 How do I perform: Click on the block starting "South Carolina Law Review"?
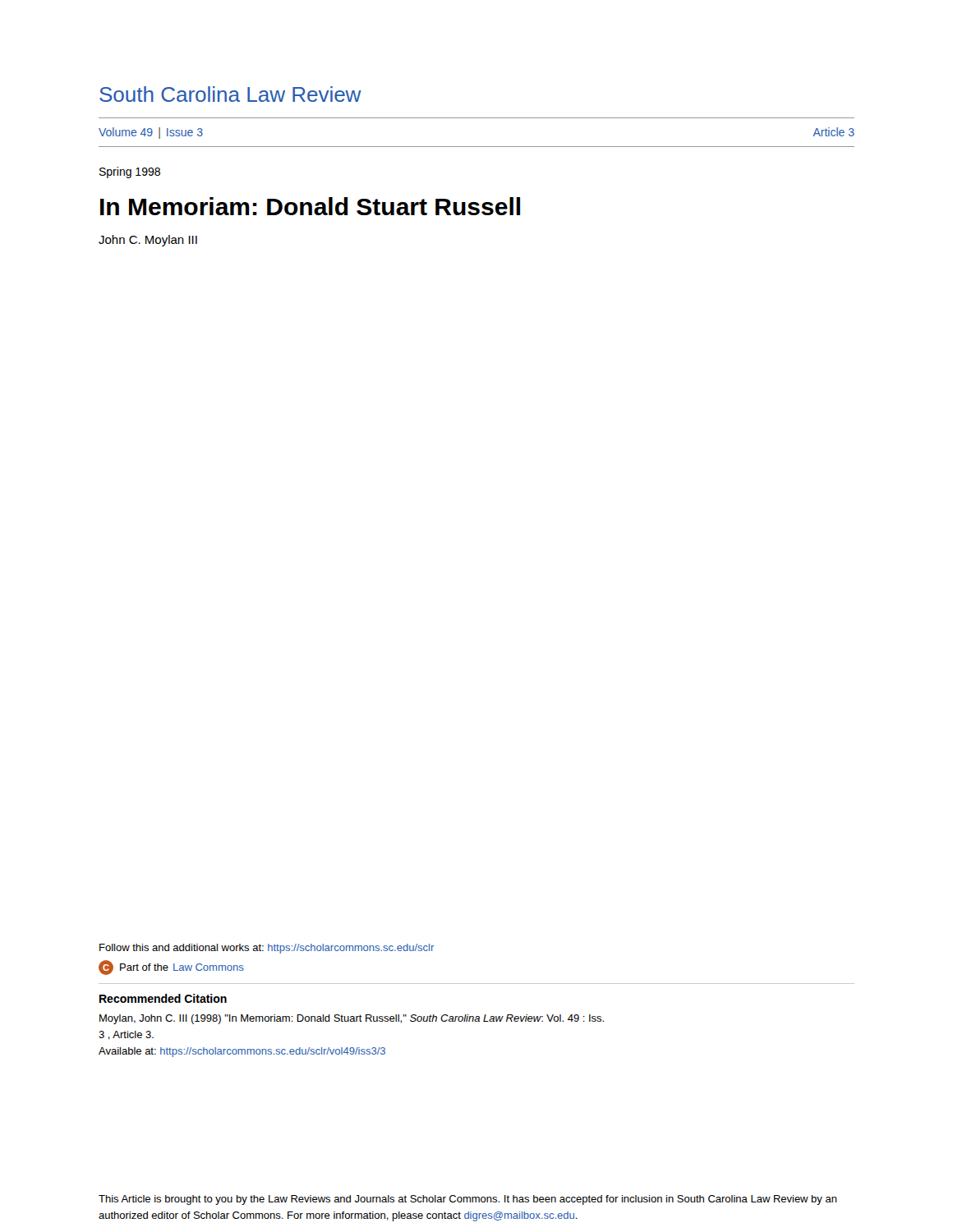click(230, 94)
